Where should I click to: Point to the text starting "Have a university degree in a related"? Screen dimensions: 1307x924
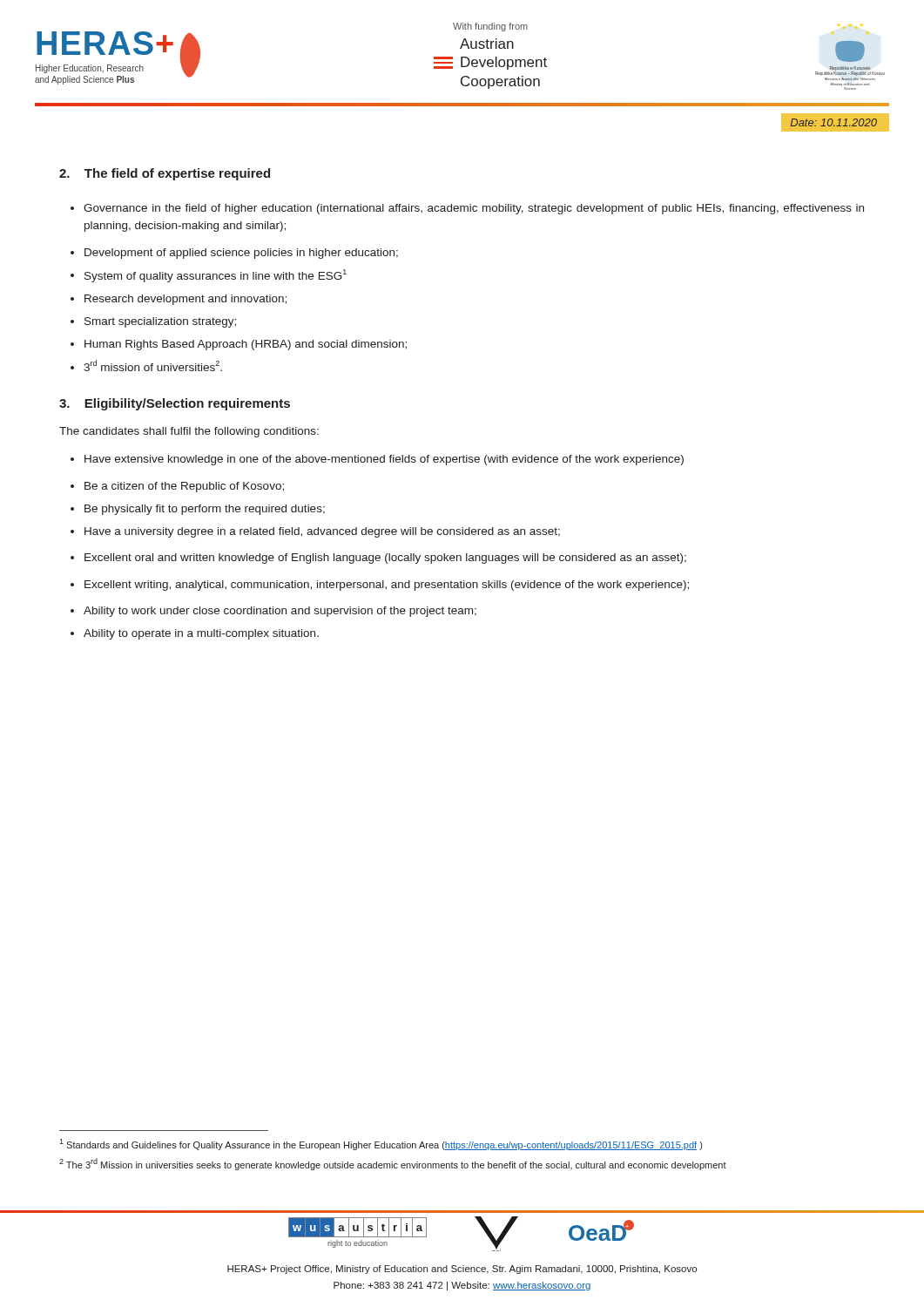click(322, 531)
